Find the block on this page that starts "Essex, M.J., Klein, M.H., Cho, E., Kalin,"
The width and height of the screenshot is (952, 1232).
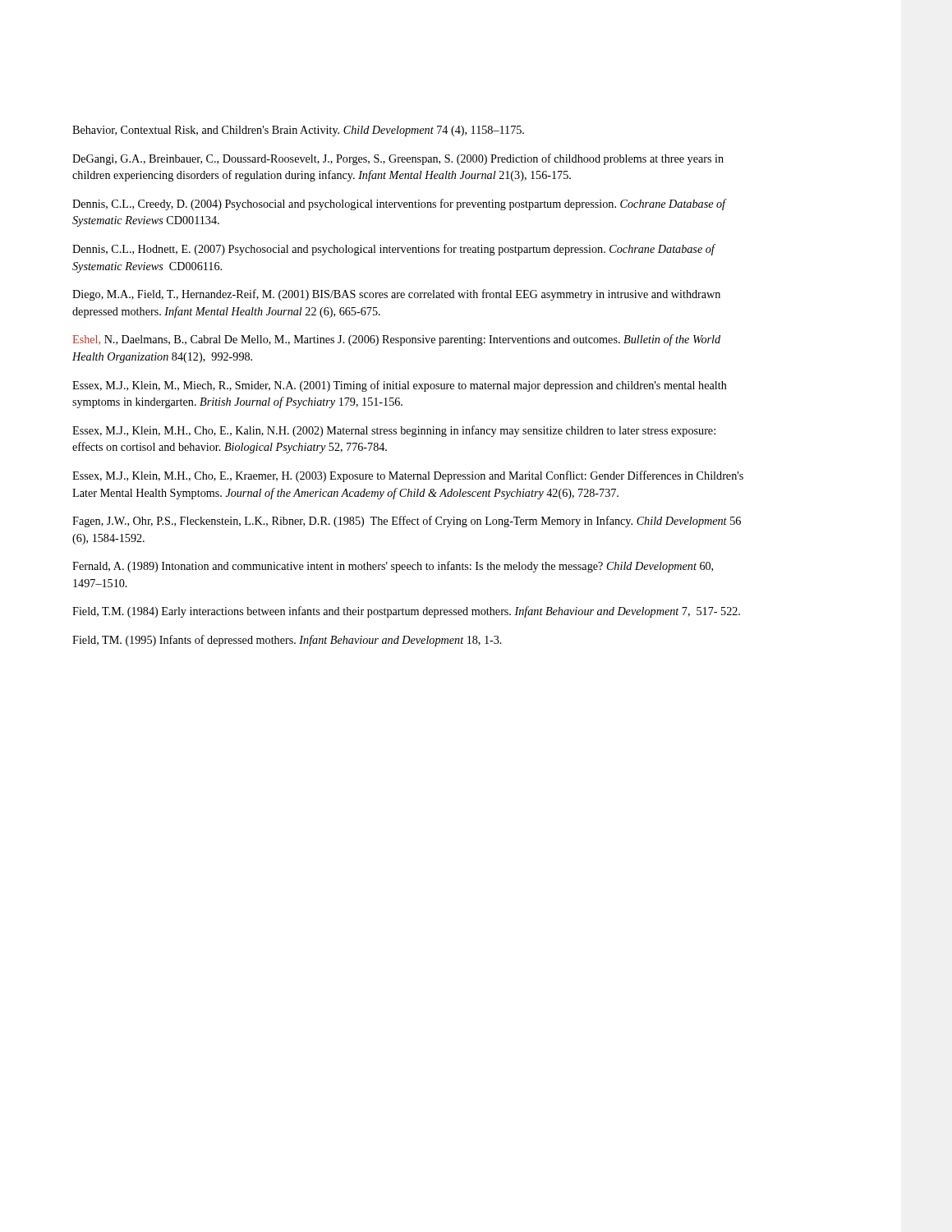(394, 439)
